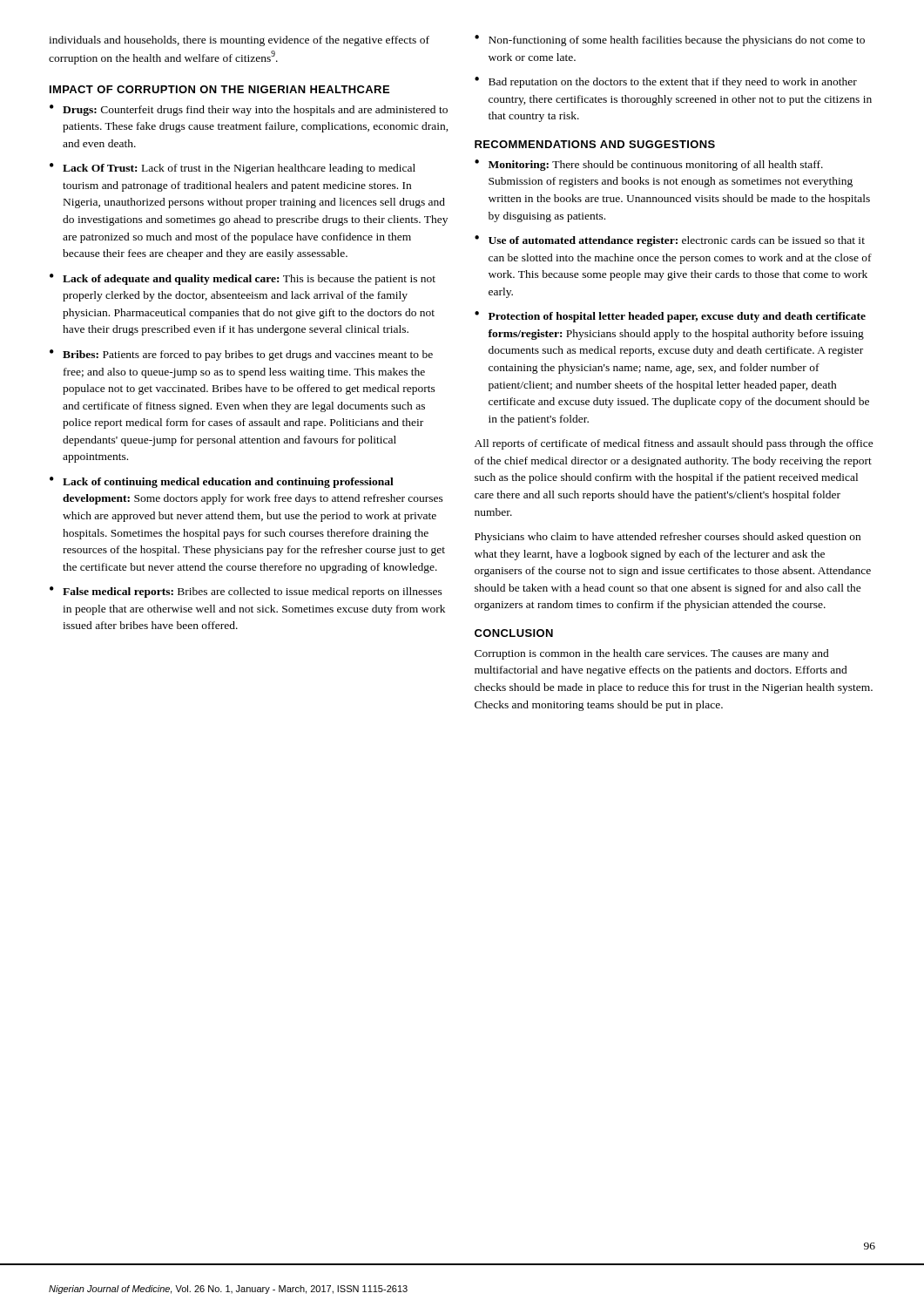Locate the list item that says "• False medical reports: Bribes"
The image size is (924, 1307).
tap(249, 609)
